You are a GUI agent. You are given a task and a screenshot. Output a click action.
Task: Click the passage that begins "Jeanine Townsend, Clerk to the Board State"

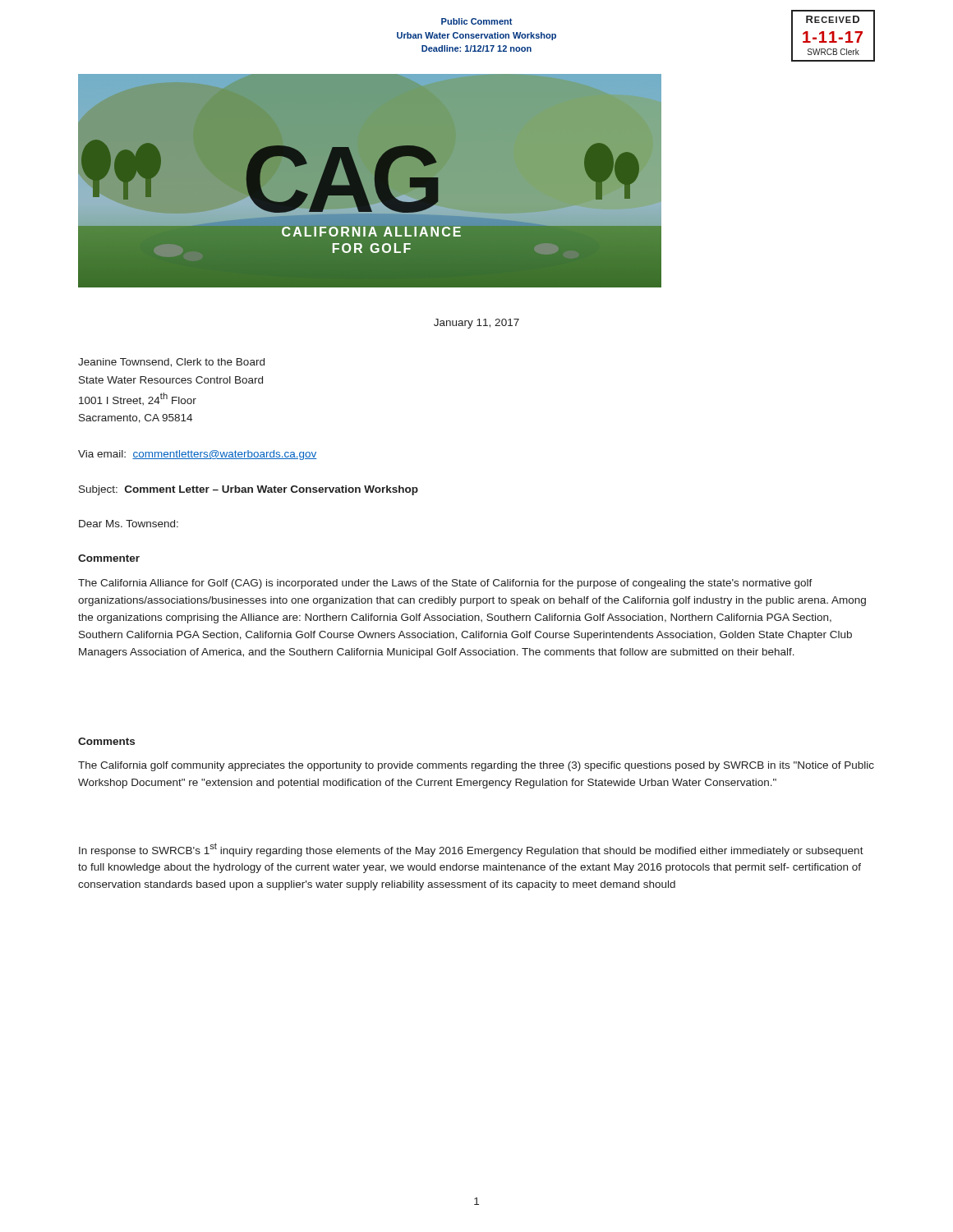[x=172, y=390]
